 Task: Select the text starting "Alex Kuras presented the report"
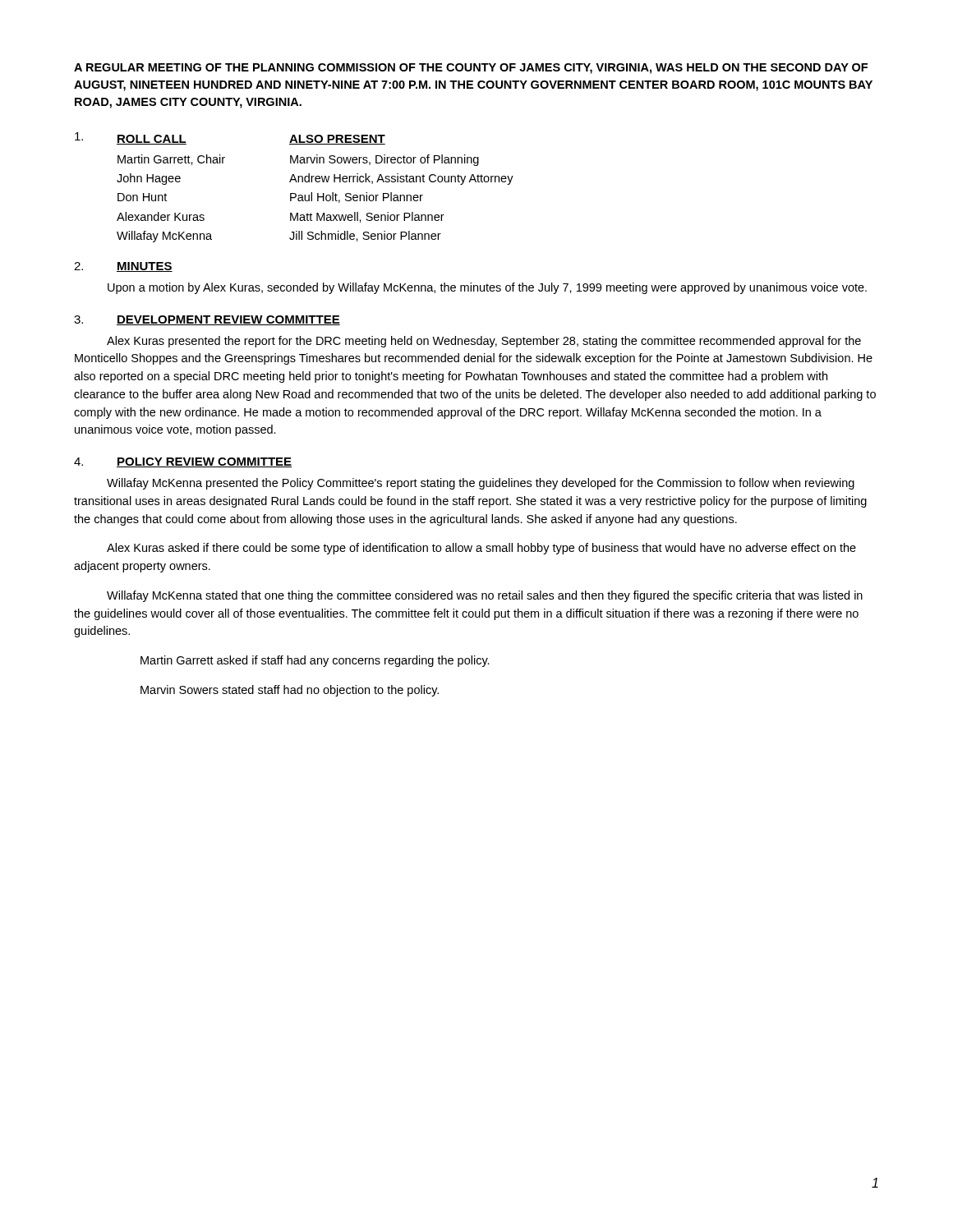475,385
